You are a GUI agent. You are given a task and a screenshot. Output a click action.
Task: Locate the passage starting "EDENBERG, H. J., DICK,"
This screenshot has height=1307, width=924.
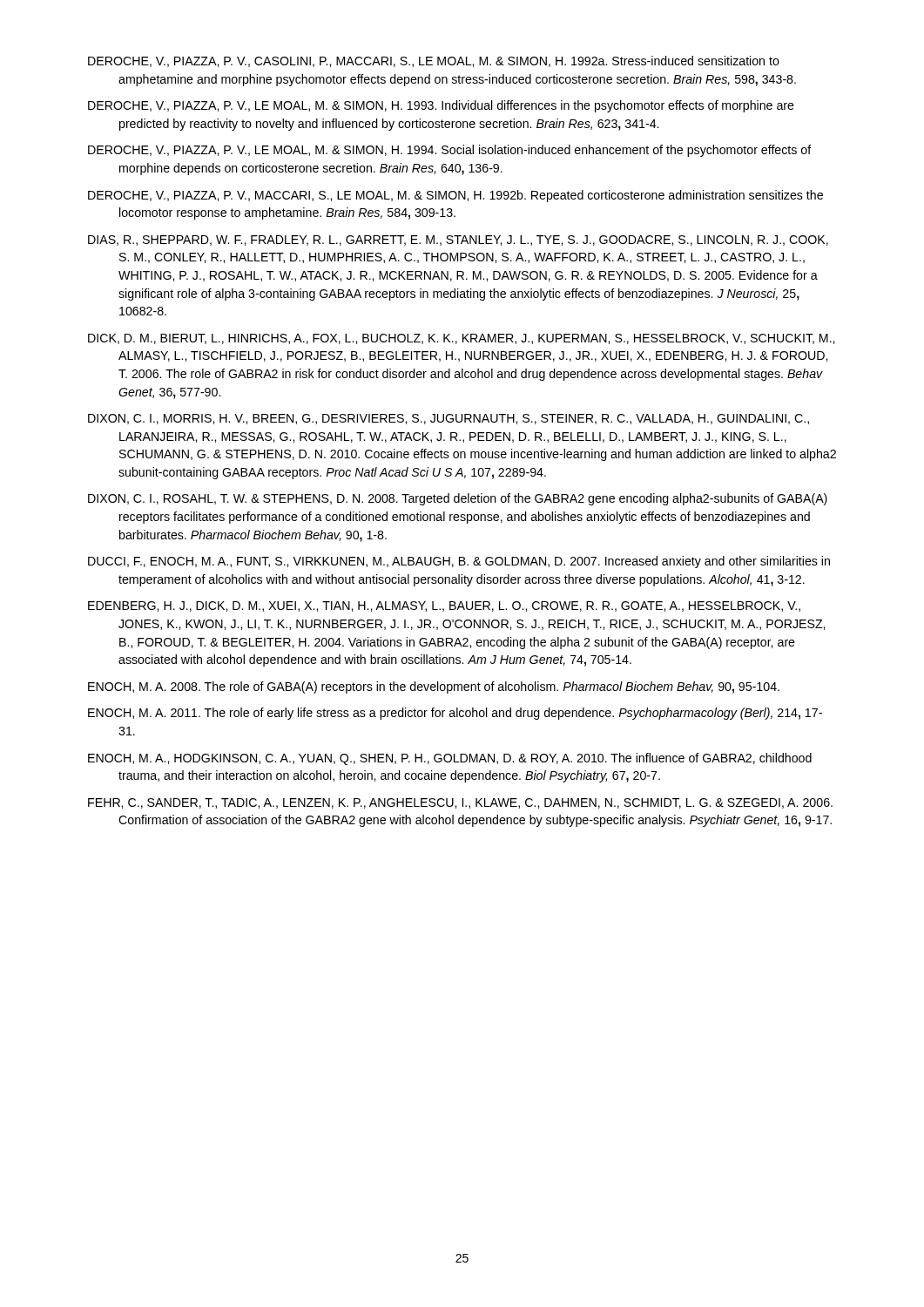(457, 633)
